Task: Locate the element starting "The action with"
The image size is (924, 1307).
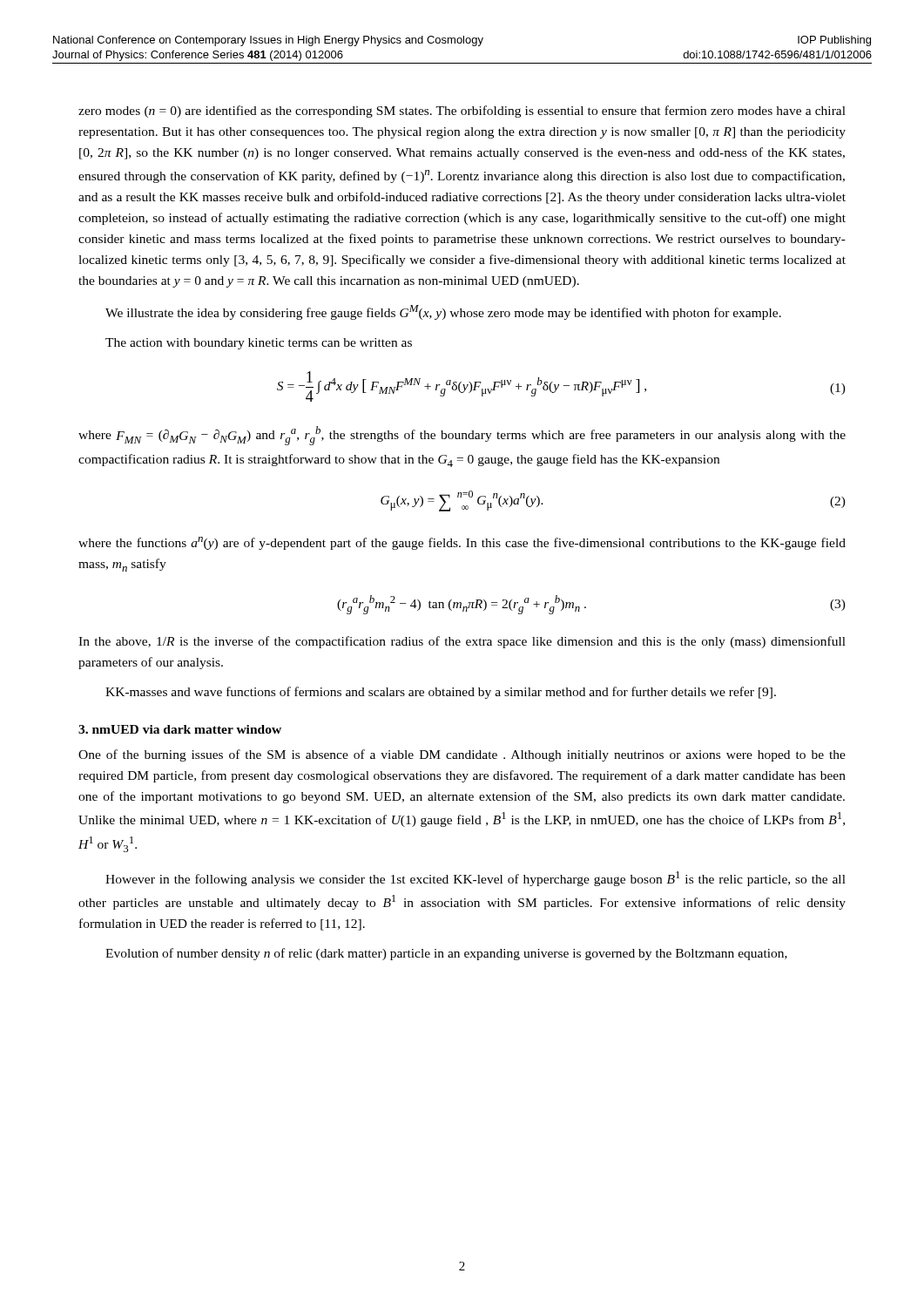Action: pos(259,344)
